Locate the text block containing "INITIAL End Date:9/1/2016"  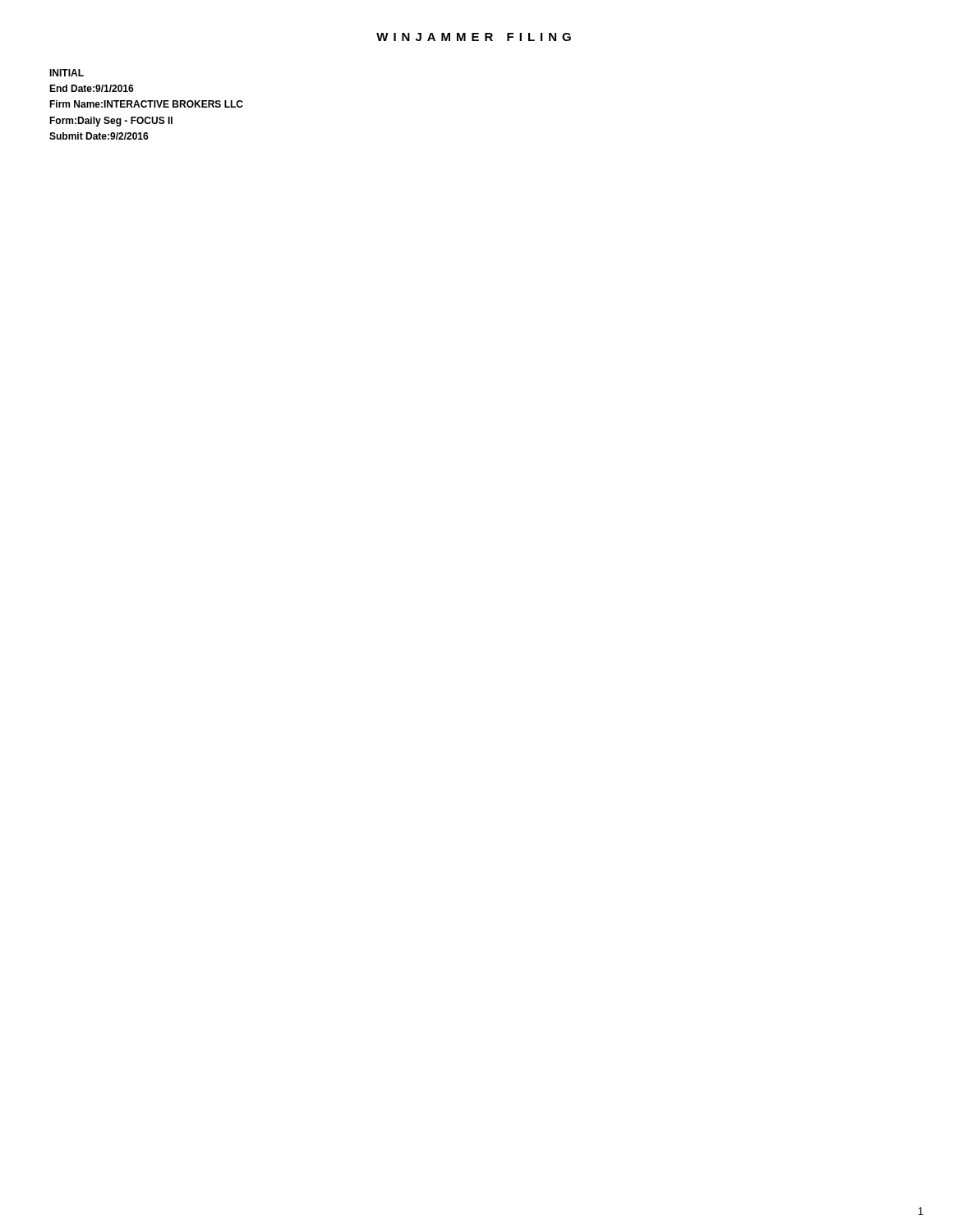[146, 105]
